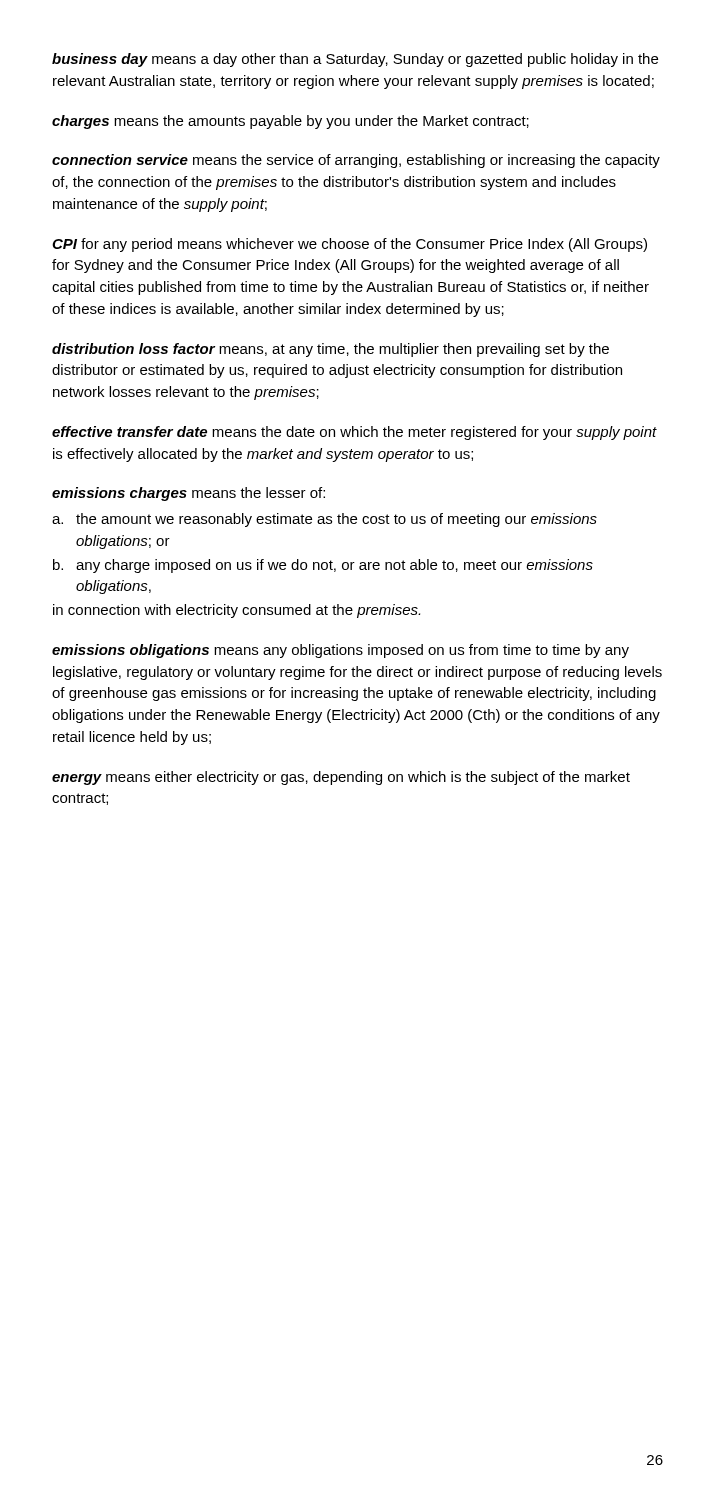715x1500 pixels.
Task: Point to the block starting "b. any charge"
Action: [358, 575]
